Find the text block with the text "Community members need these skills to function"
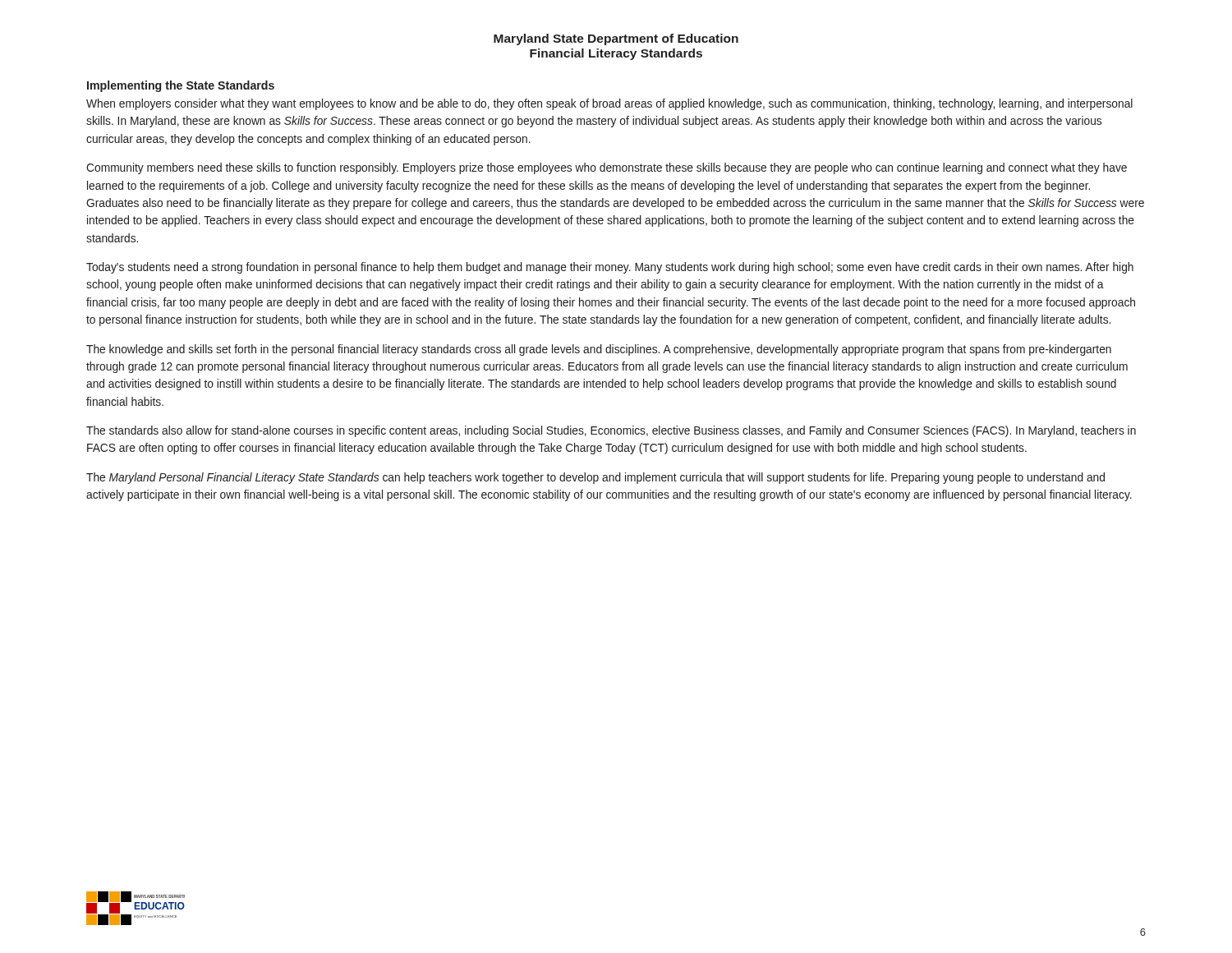This screenshot has height=953, width=1232. point(615,203)
